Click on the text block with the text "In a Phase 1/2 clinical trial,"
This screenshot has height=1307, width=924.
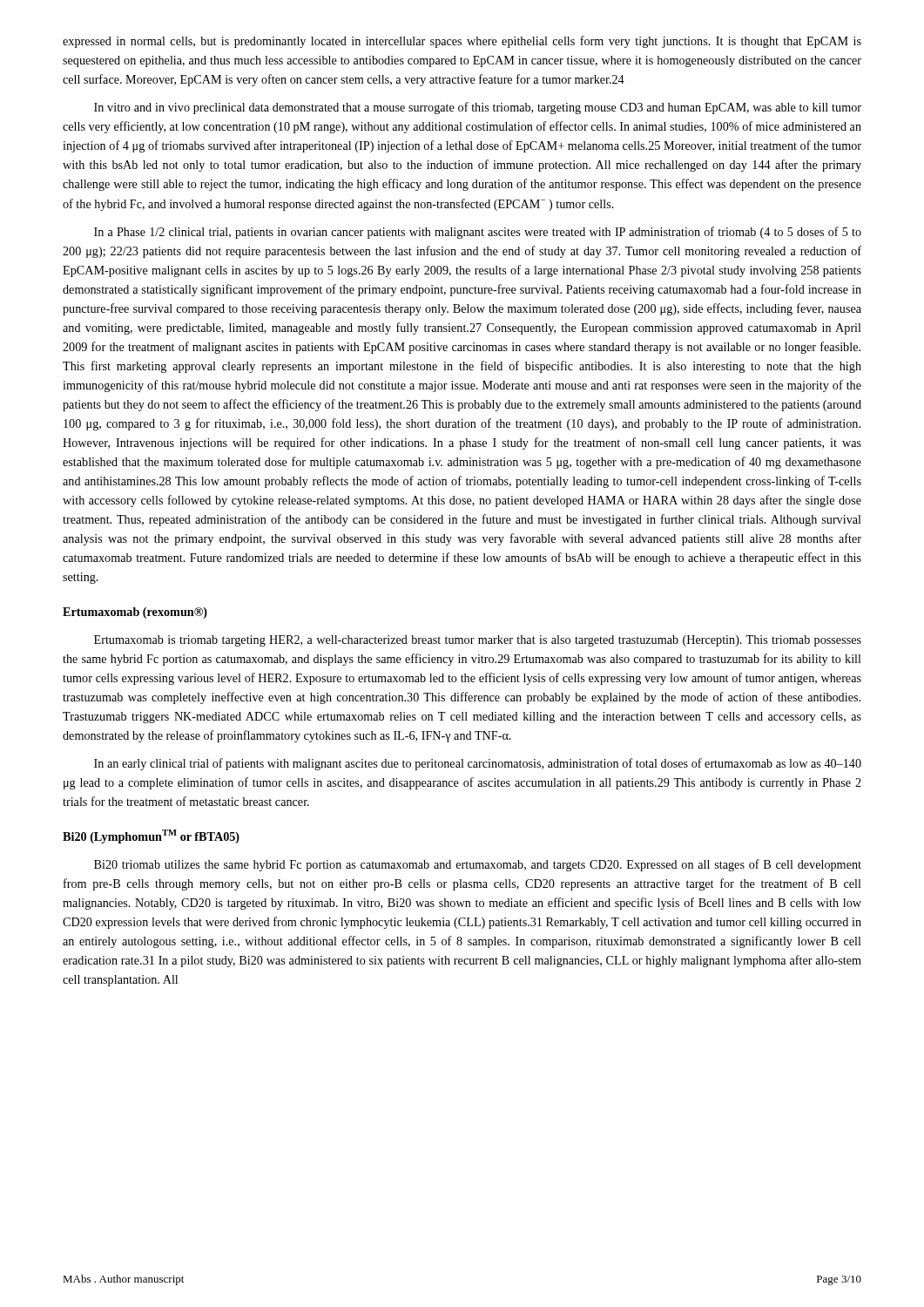[462, 404]
